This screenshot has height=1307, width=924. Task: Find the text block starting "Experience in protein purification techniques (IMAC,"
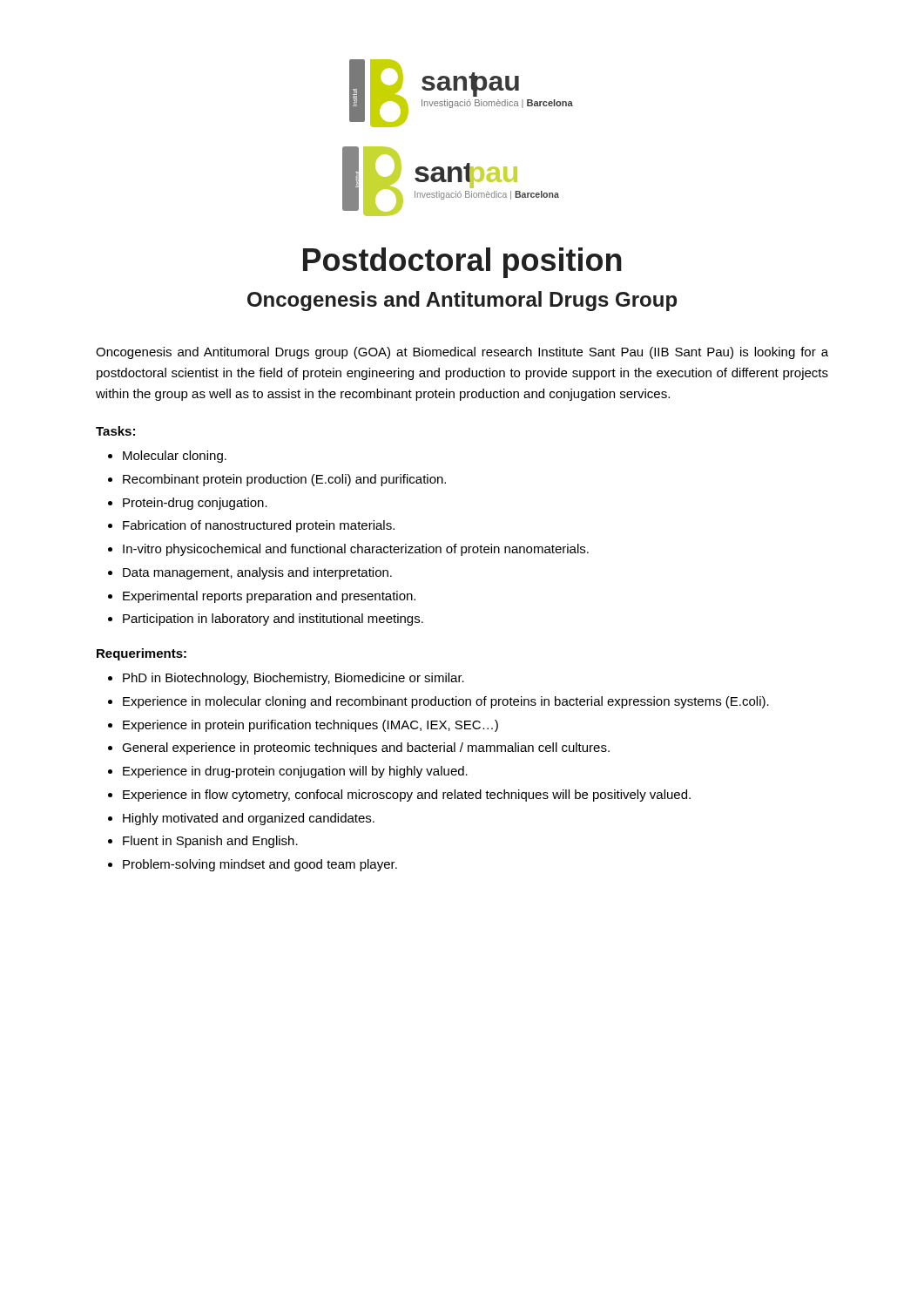[310, 724]
